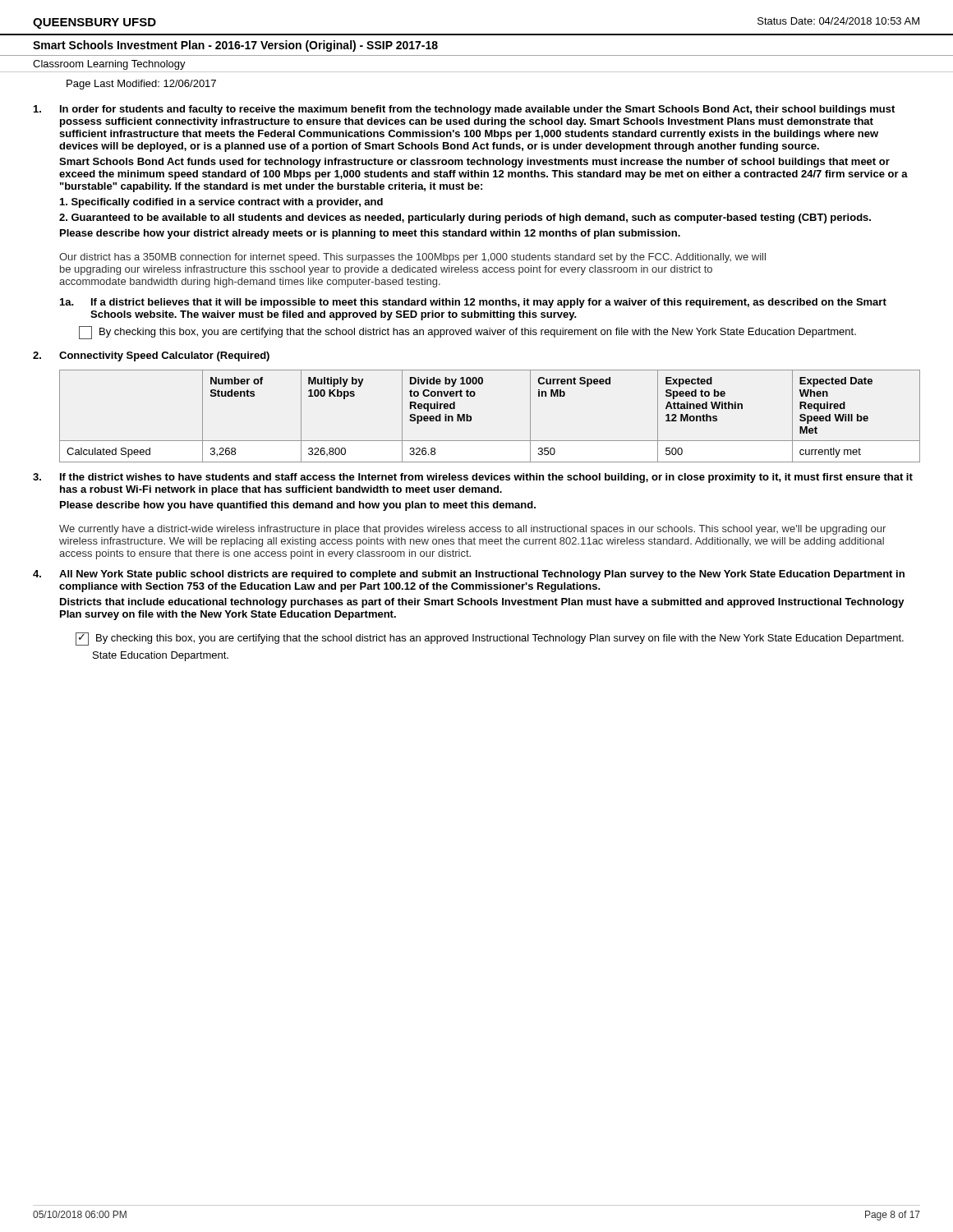Viewport: 953px width, 1232px height.
Task: Find "Classroom Learning Technology" on this page
Action: click(x=109, y=64)
